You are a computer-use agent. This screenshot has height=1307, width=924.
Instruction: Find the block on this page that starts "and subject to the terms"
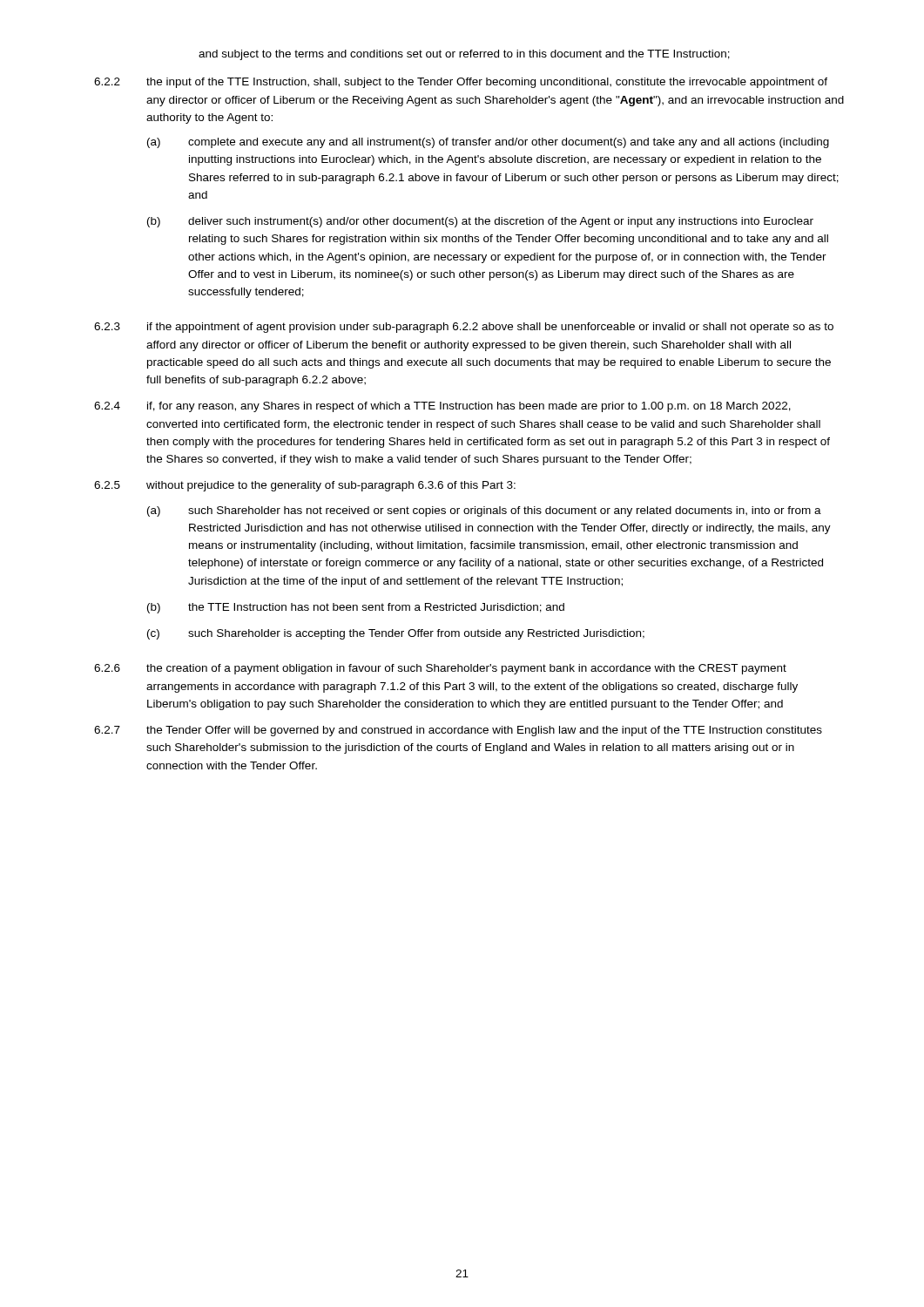click(x=464, y=54)
